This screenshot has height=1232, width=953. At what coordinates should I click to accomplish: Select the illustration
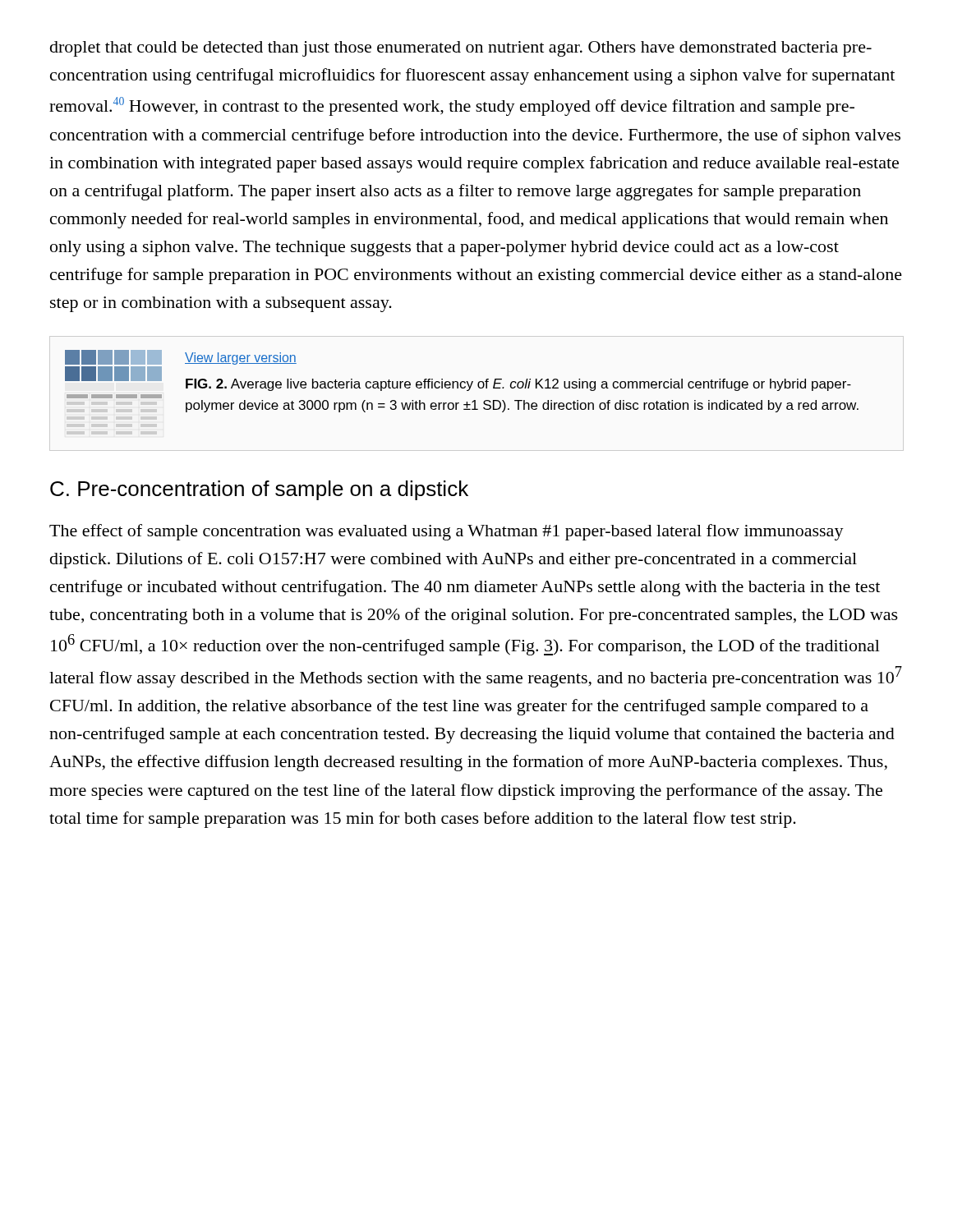(117, 394)
